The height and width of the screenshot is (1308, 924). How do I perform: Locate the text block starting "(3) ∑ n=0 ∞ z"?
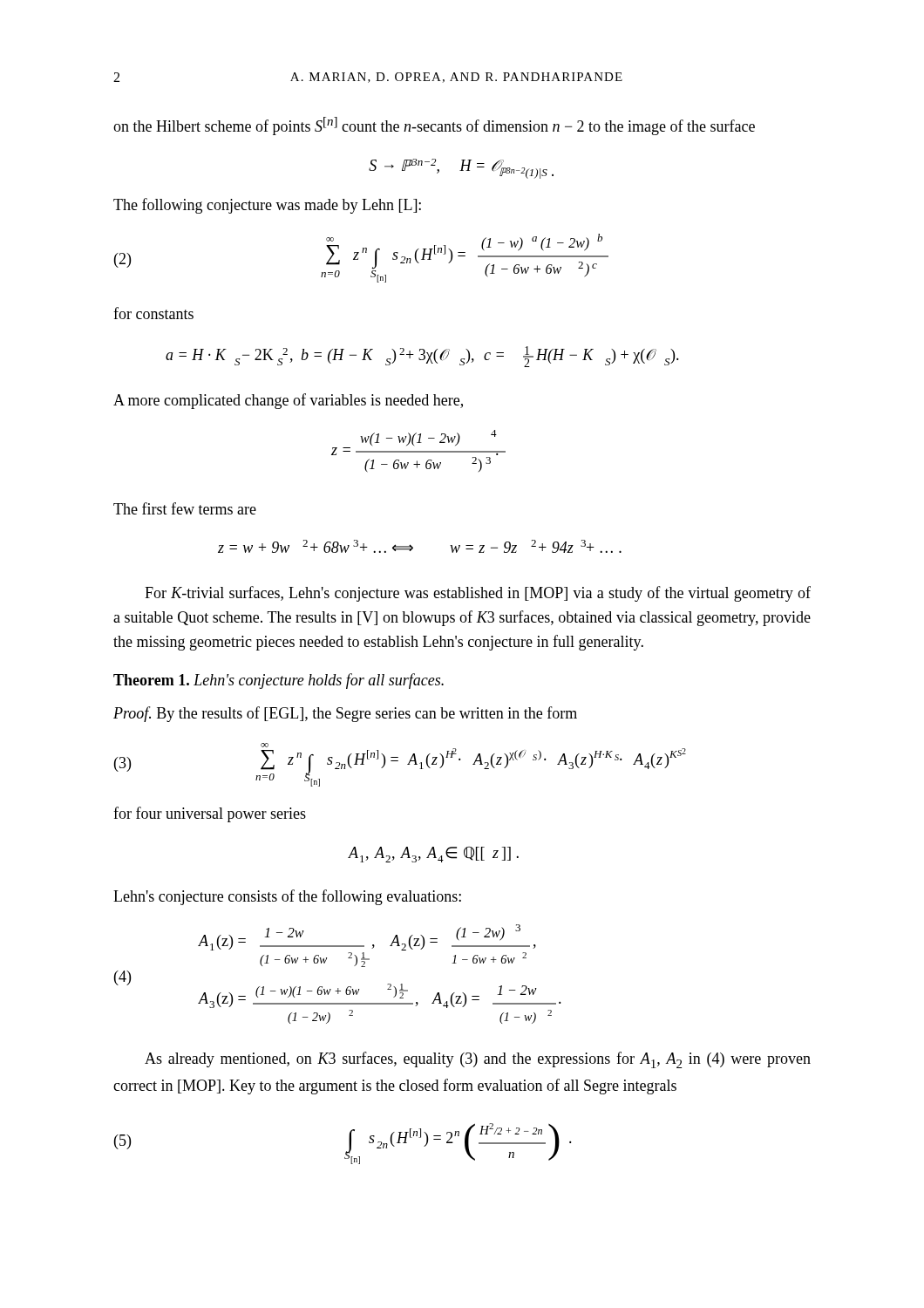[x=462, y=763]
